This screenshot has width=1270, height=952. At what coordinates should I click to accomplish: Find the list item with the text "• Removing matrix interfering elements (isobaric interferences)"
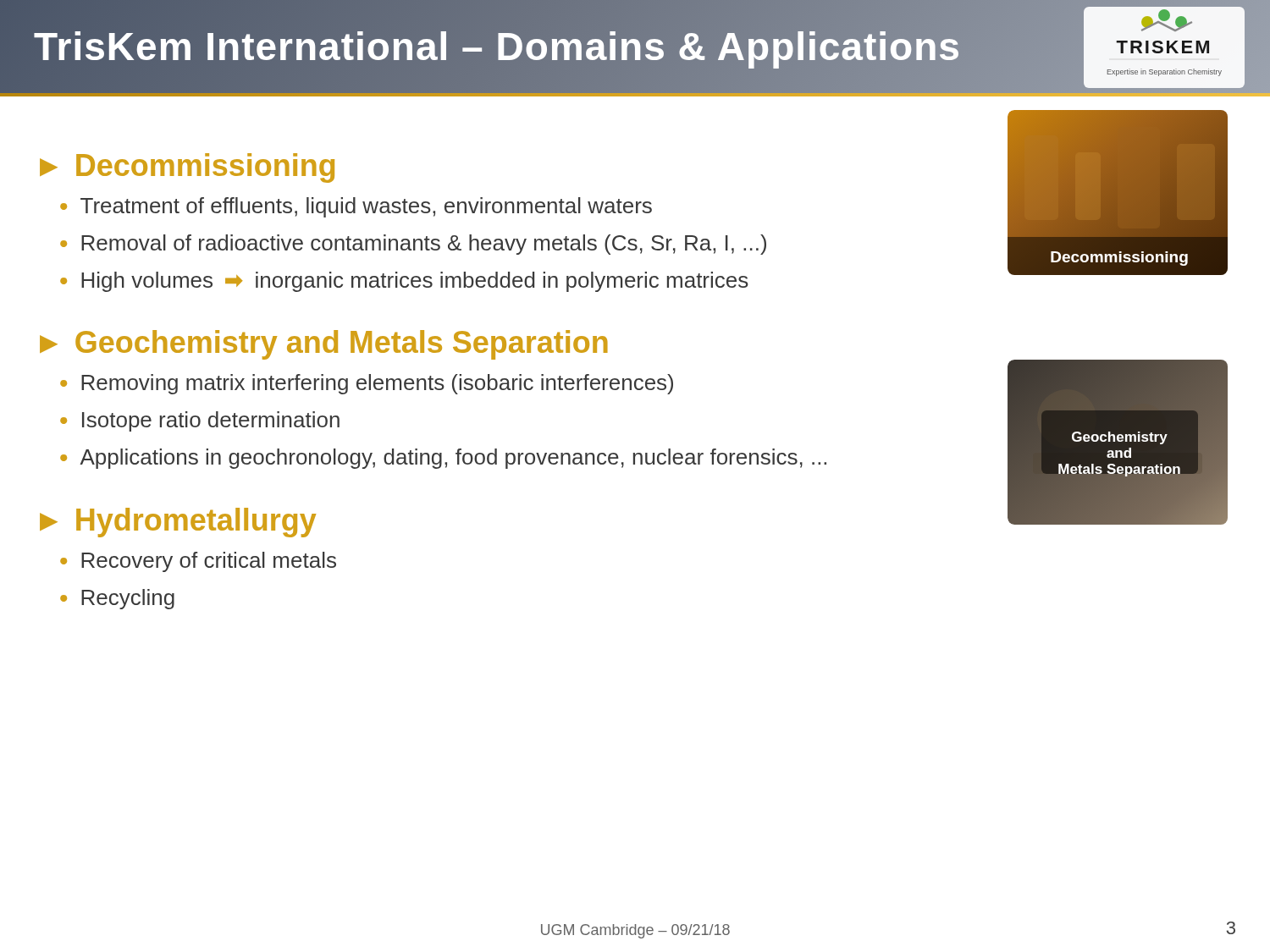[367, 384]
